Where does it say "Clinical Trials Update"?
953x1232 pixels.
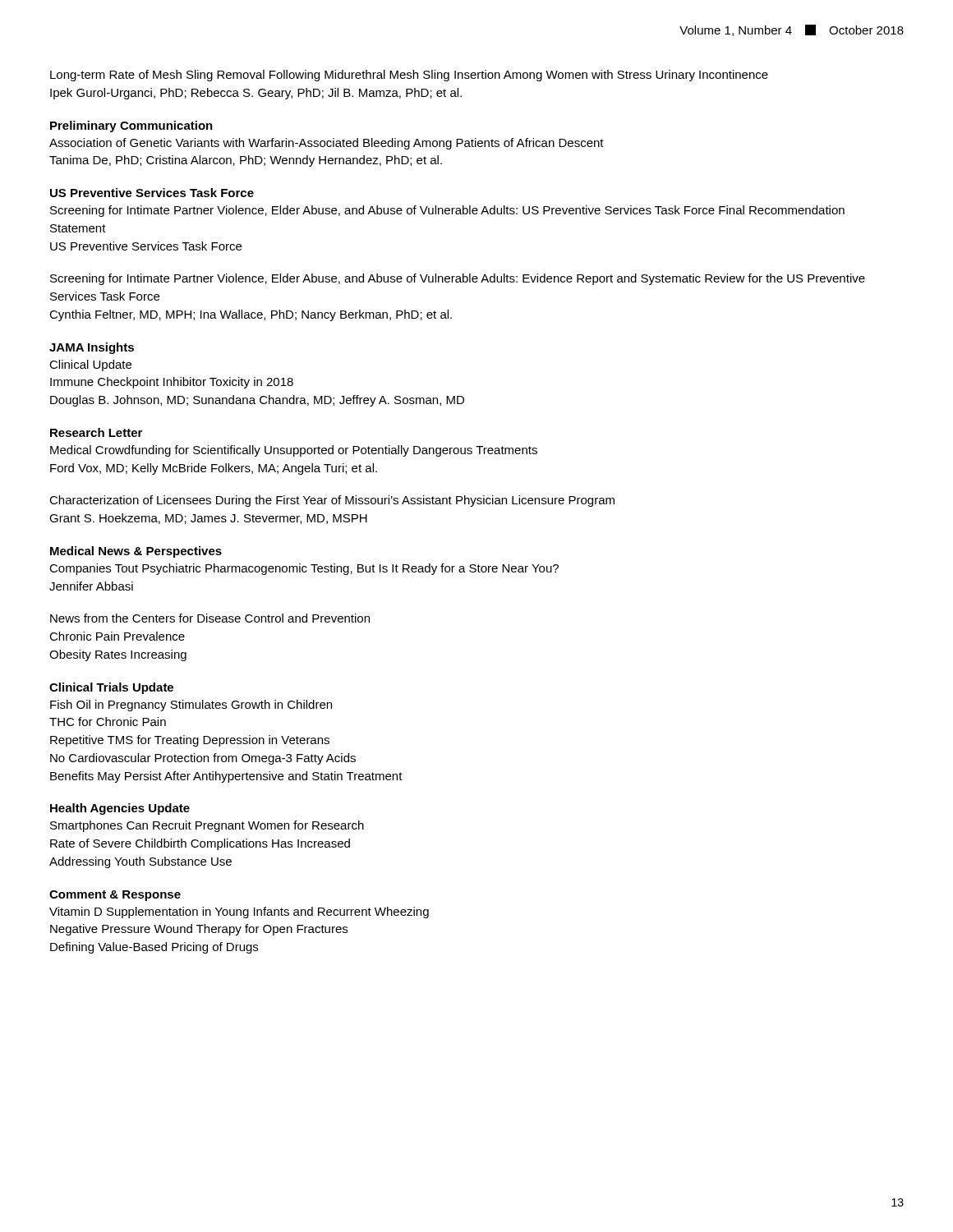(112, 687)
